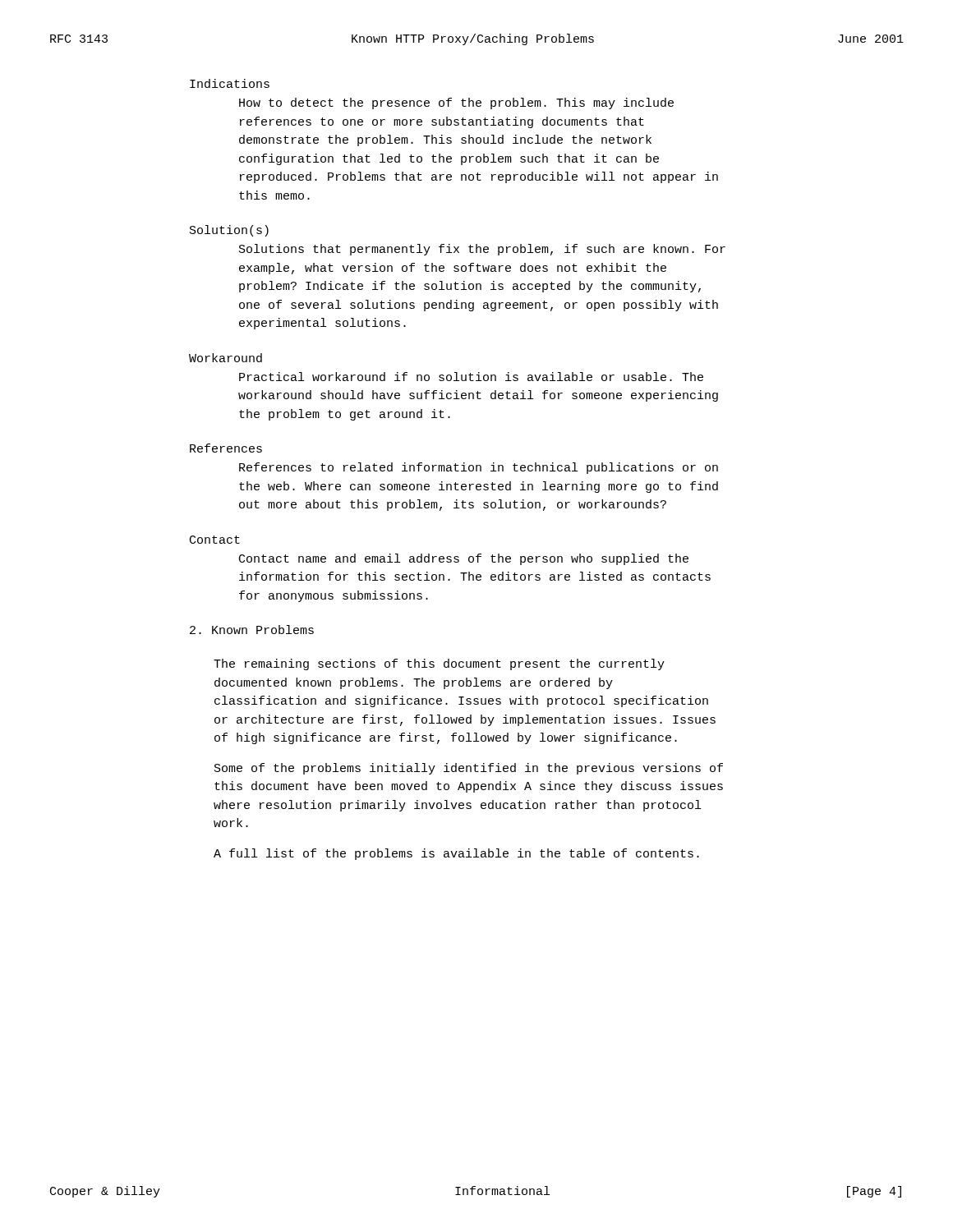
Task: Select the text block that reads "The remaining sections of this document present the"
Action: [x=465, y=702]
